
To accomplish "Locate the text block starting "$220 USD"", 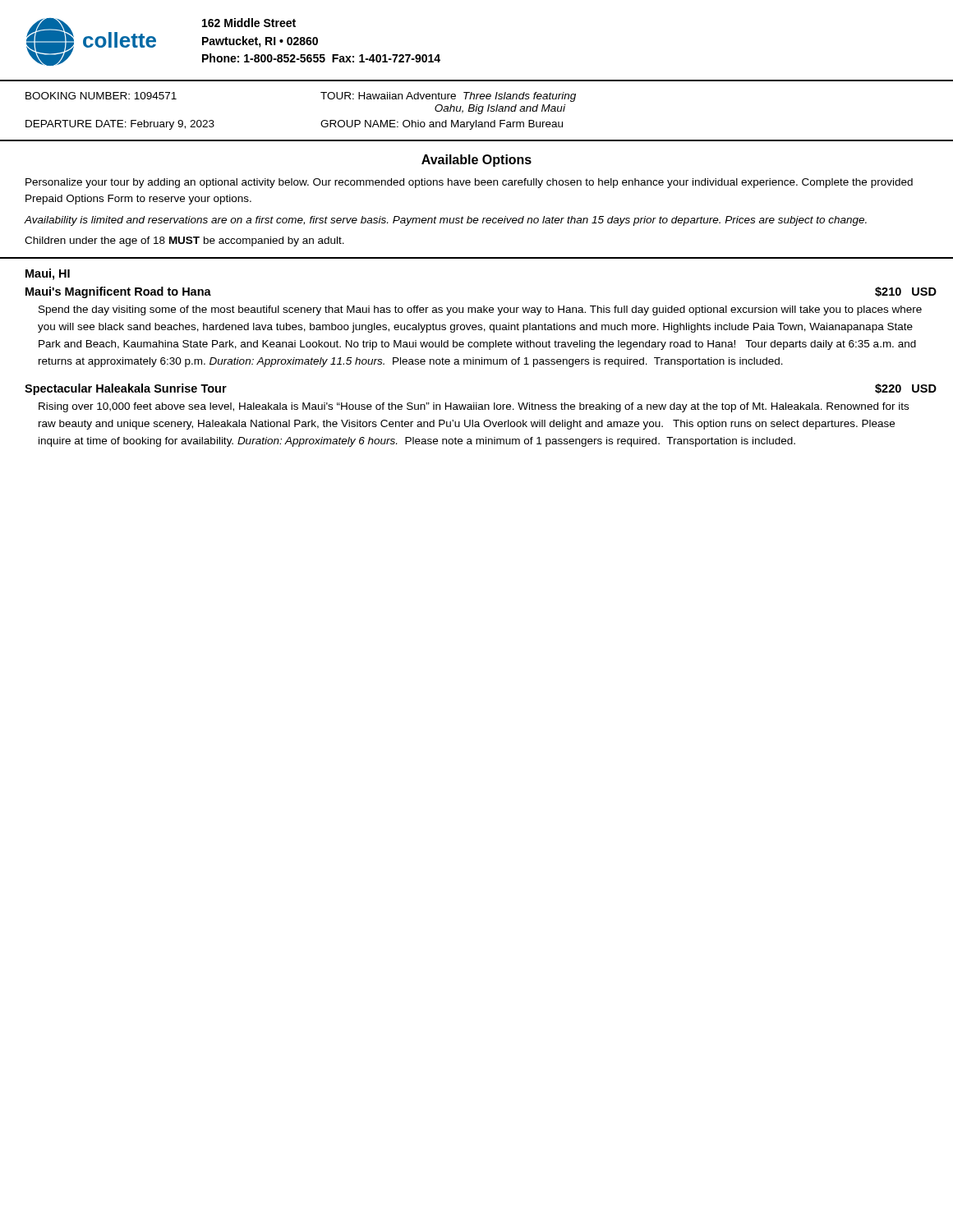I will (x=906, y=388).
